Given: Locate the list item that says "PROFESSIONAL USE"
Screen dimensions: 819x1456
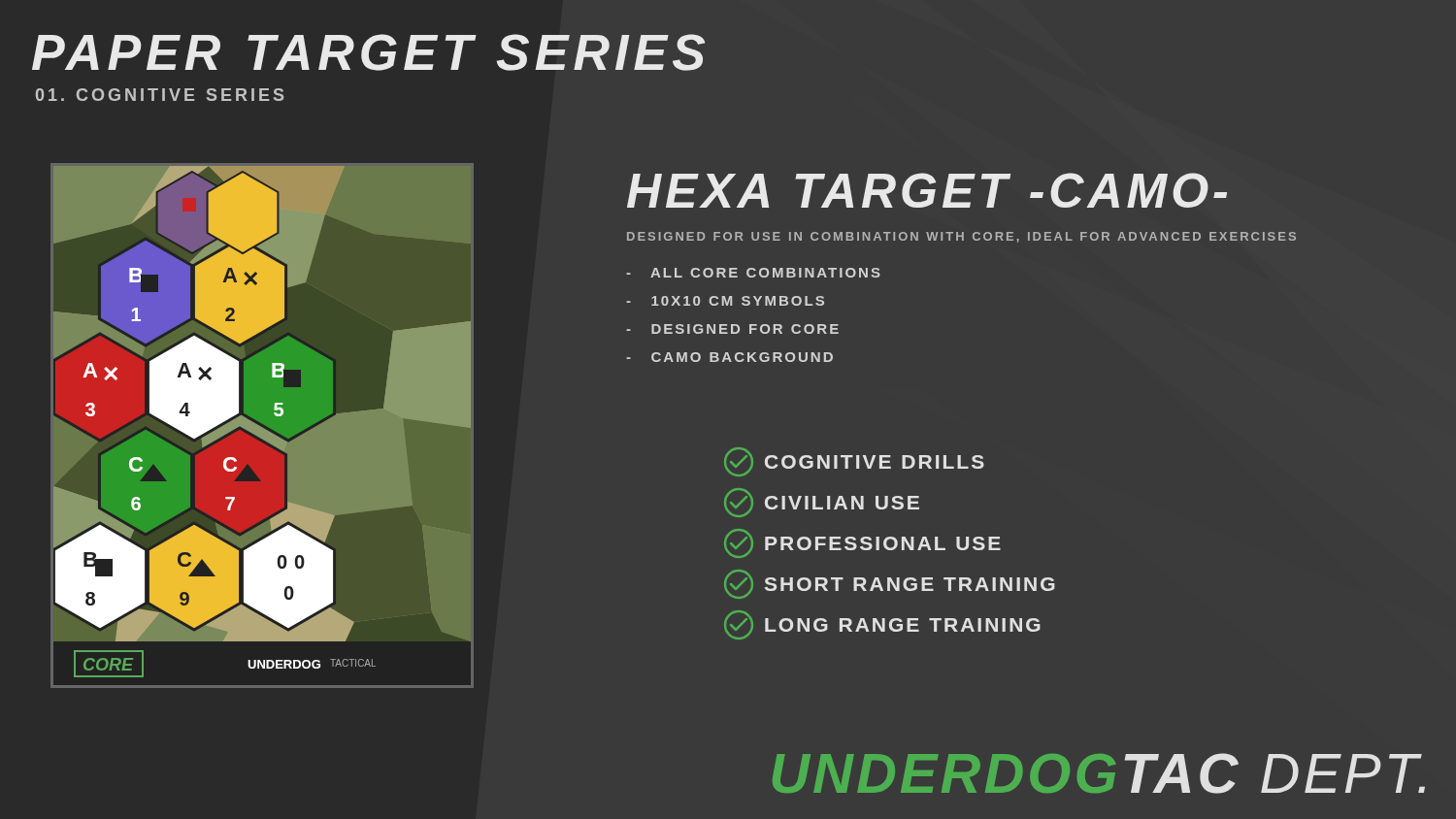Looking at the screenshot, I should tap(863, 543).
